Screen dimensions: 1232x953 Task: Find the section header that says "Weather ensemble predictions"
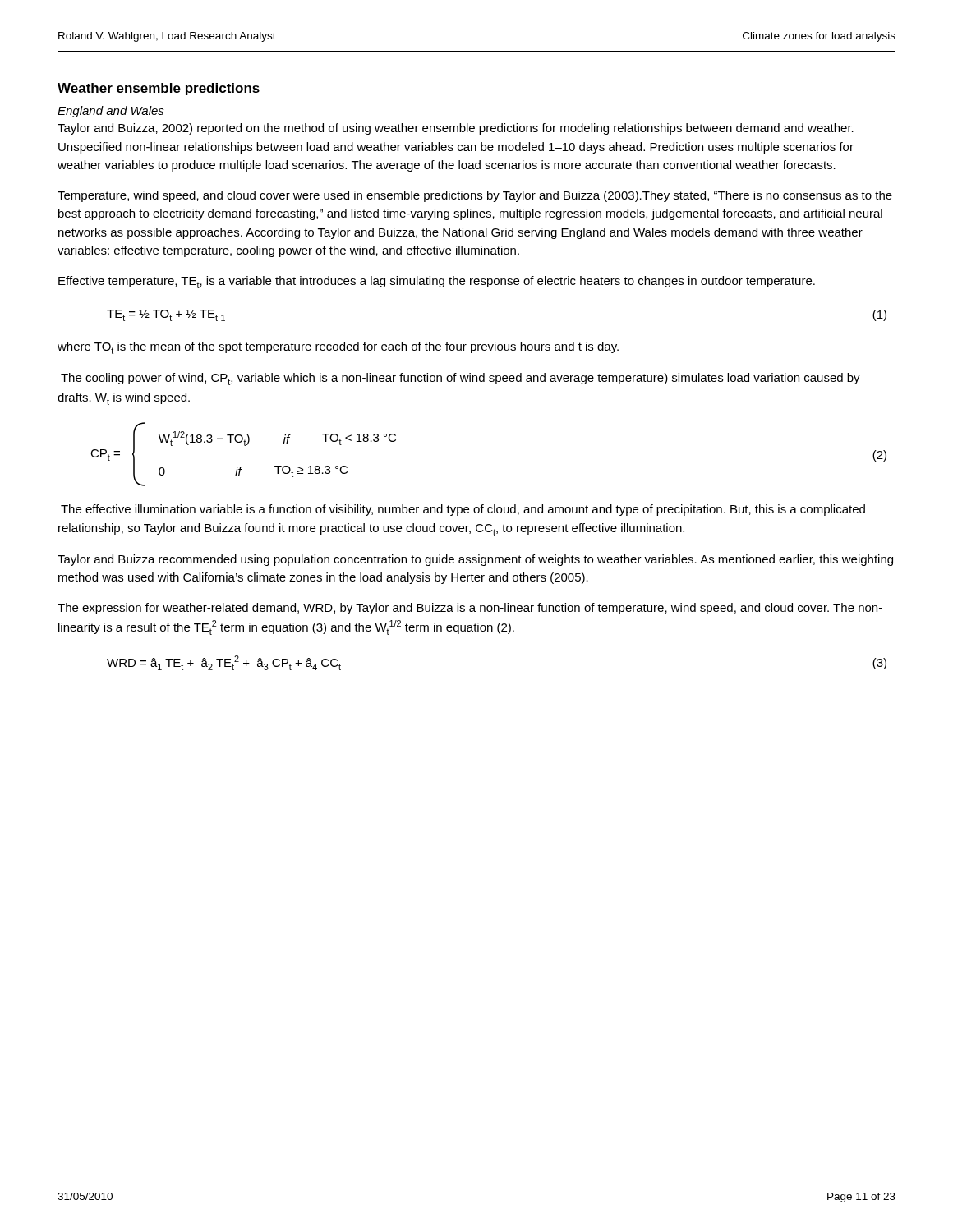point(159,88)
